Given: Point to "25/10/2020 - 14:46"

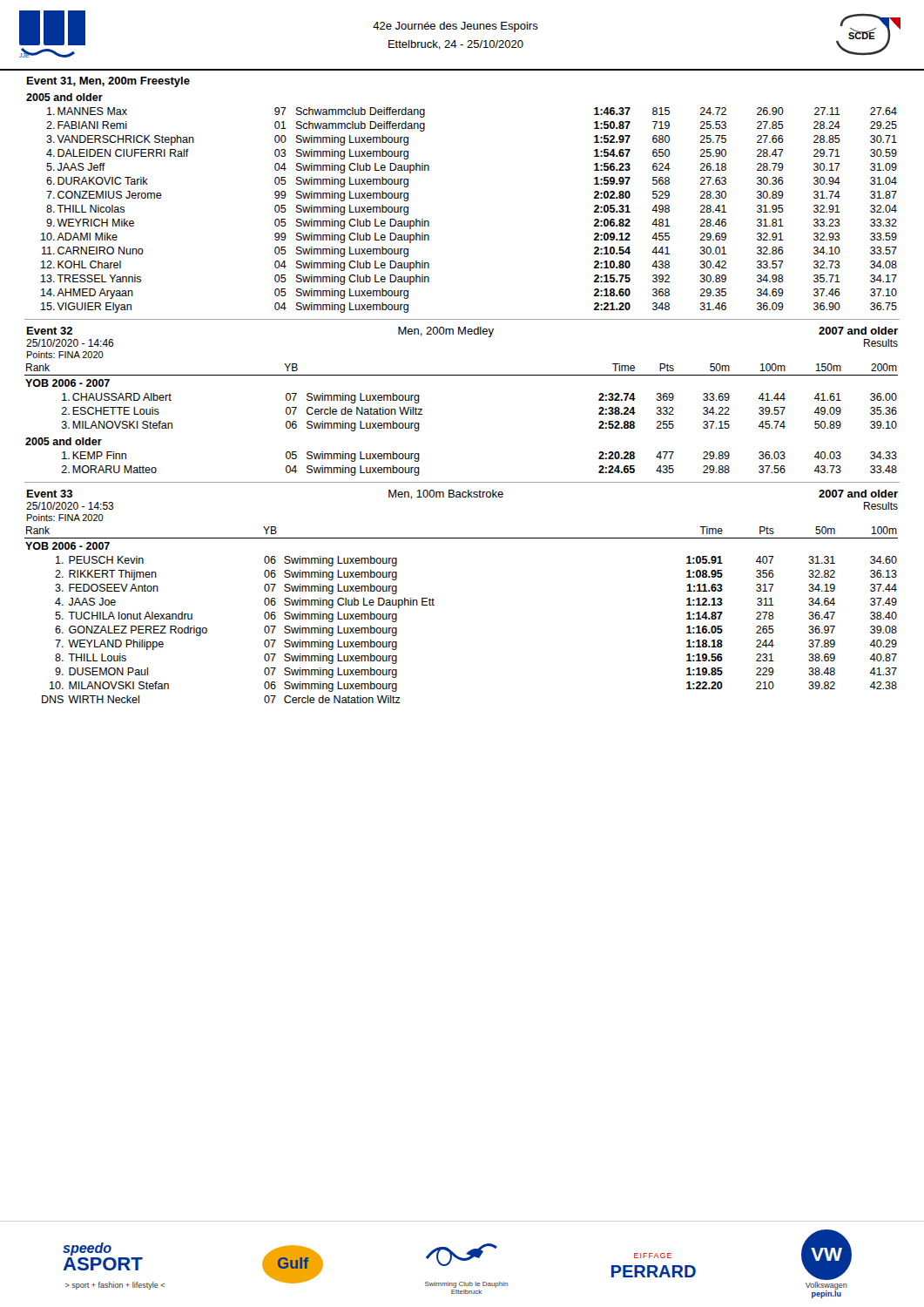Looking at the screenshot, I should 70,343.
